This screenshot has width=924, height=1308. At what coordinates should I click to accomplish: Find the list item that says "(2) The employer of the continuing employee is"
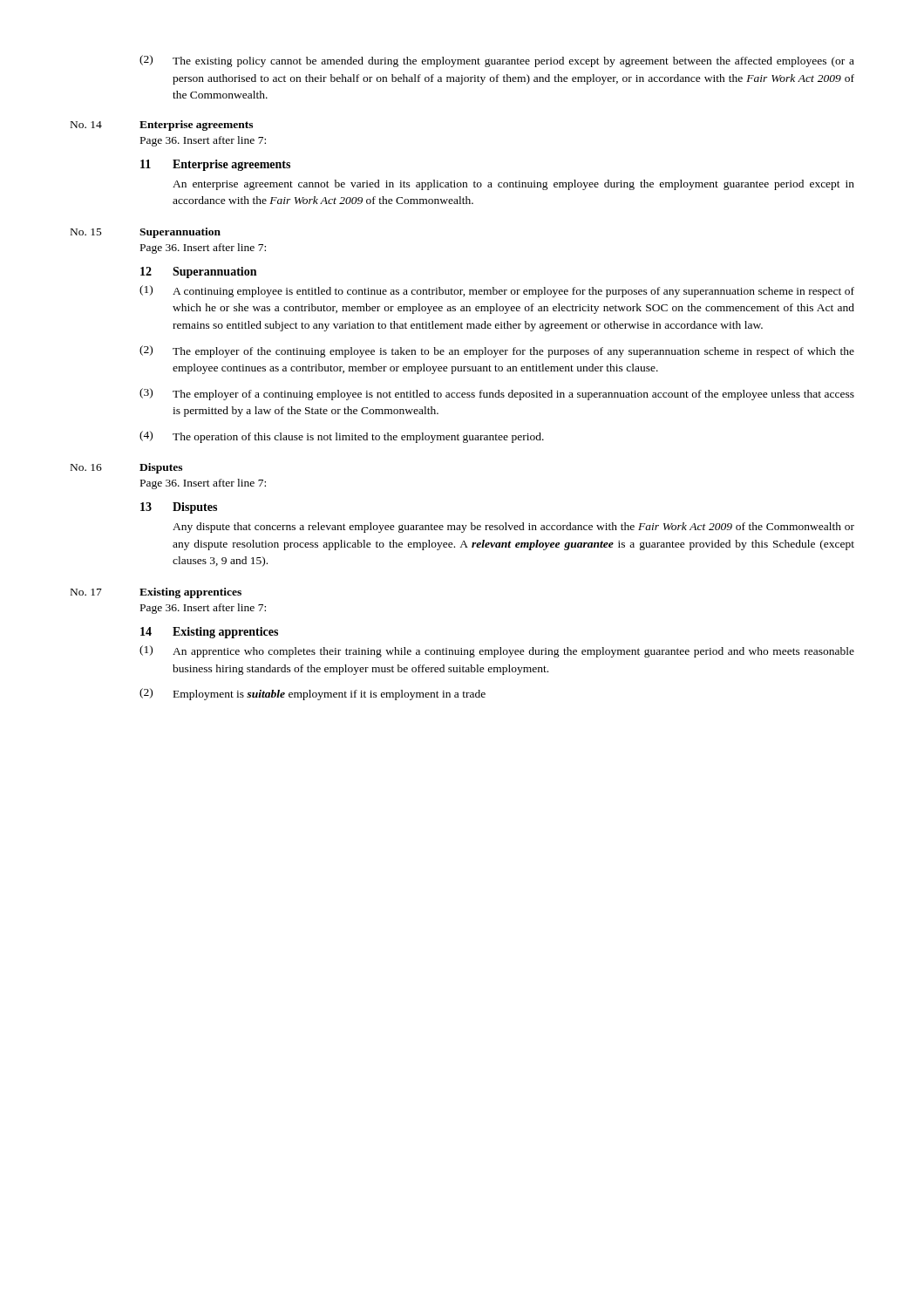[497, 359]
